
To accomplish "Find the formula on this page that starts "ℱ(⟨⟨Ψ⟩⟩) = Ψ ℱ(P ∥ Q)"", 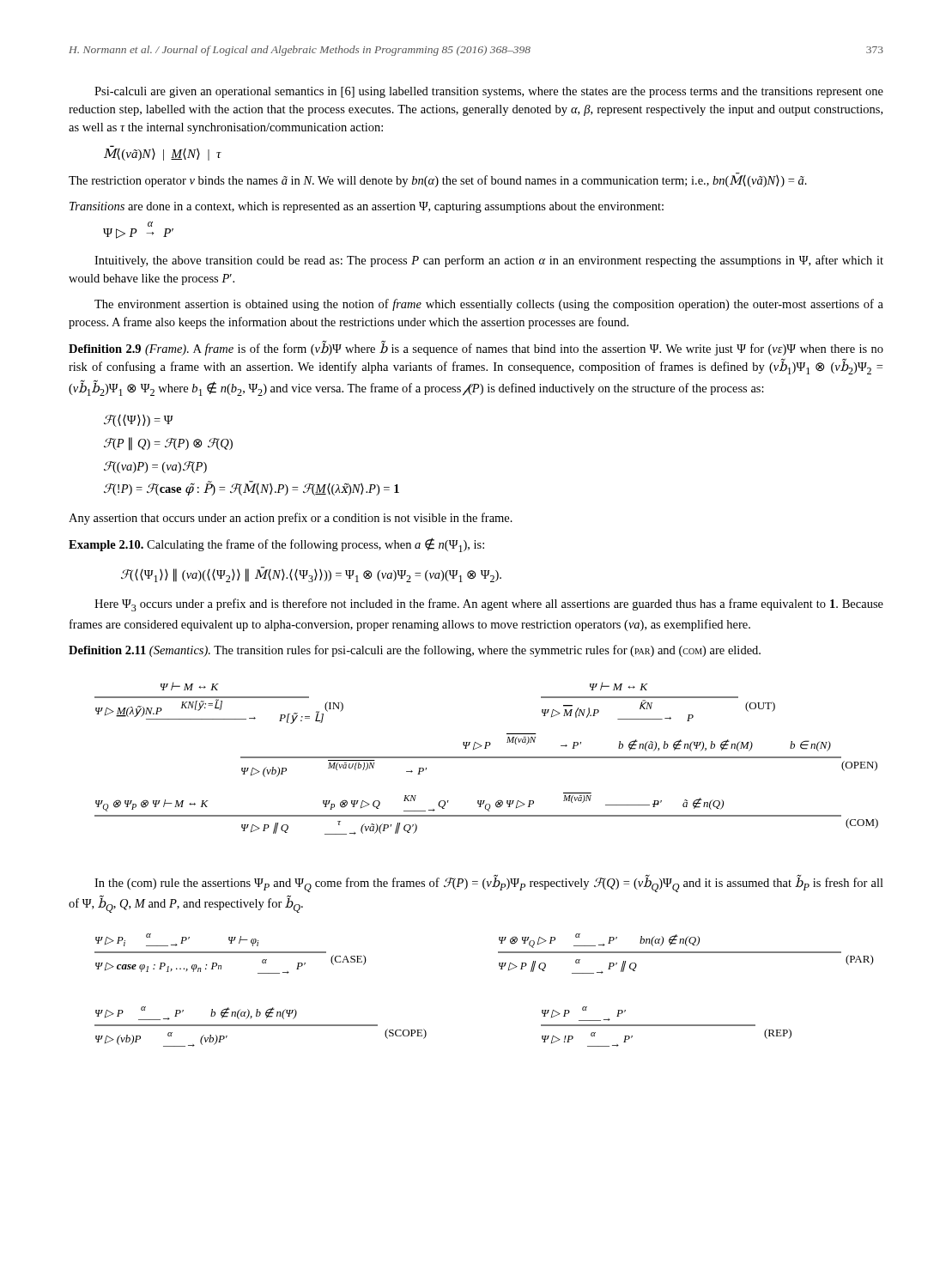I will pyautogui.click(x=139, y=421).
